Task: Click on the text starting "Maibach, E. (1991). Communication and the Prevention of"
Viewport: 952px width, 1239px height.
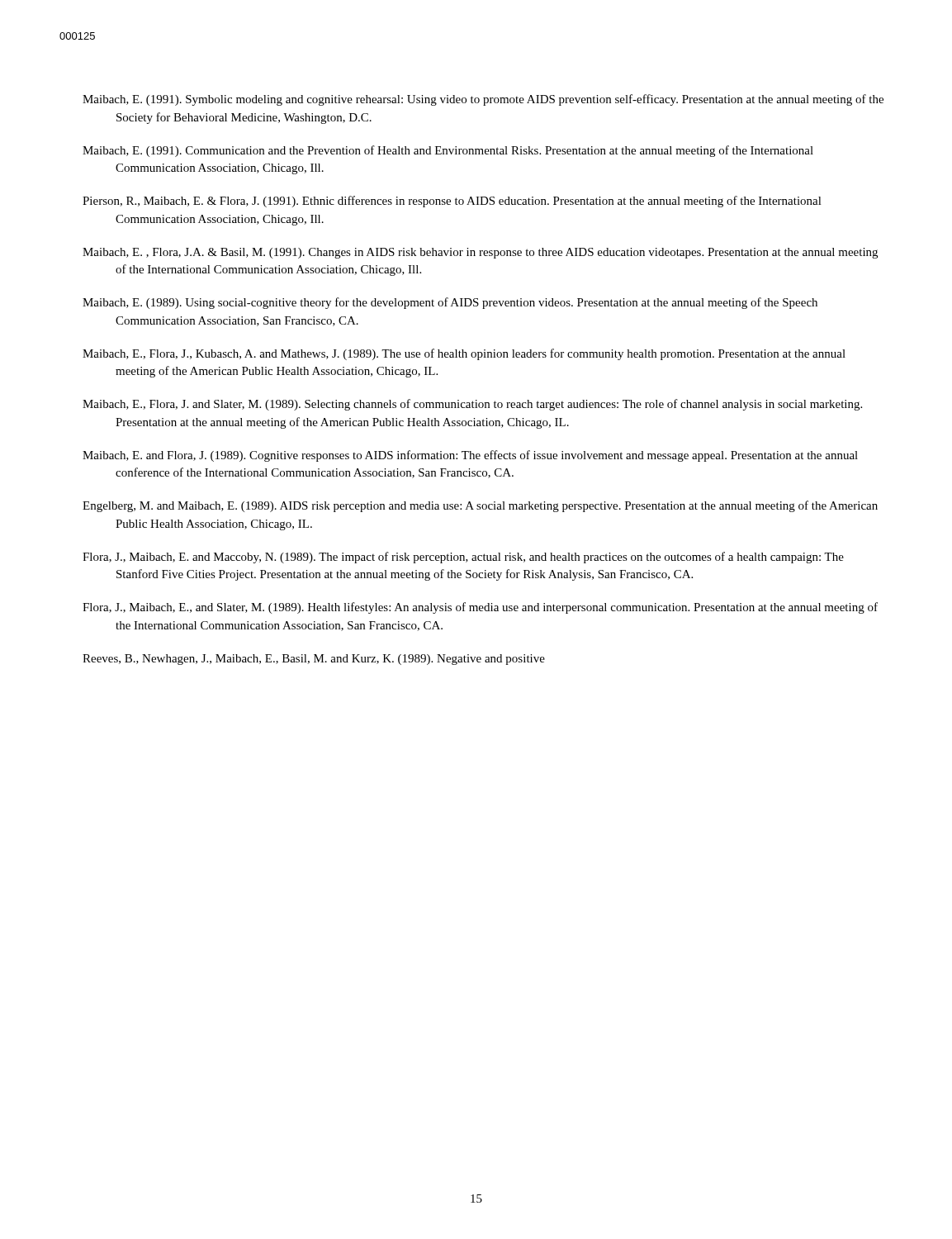Action: pos(448,159)
